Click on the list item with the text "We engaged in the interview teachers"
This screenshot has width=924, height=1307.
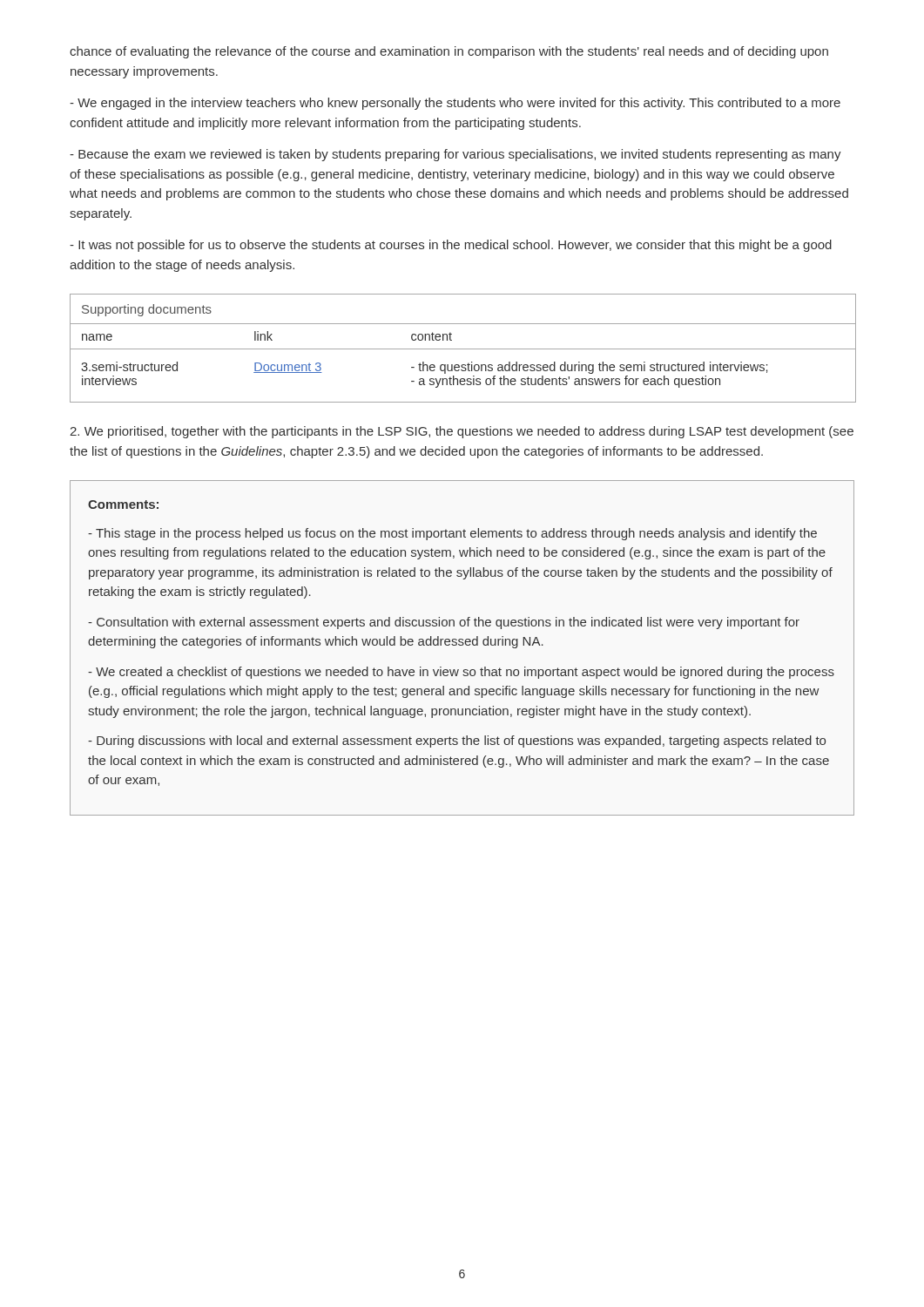coord(455,112)
